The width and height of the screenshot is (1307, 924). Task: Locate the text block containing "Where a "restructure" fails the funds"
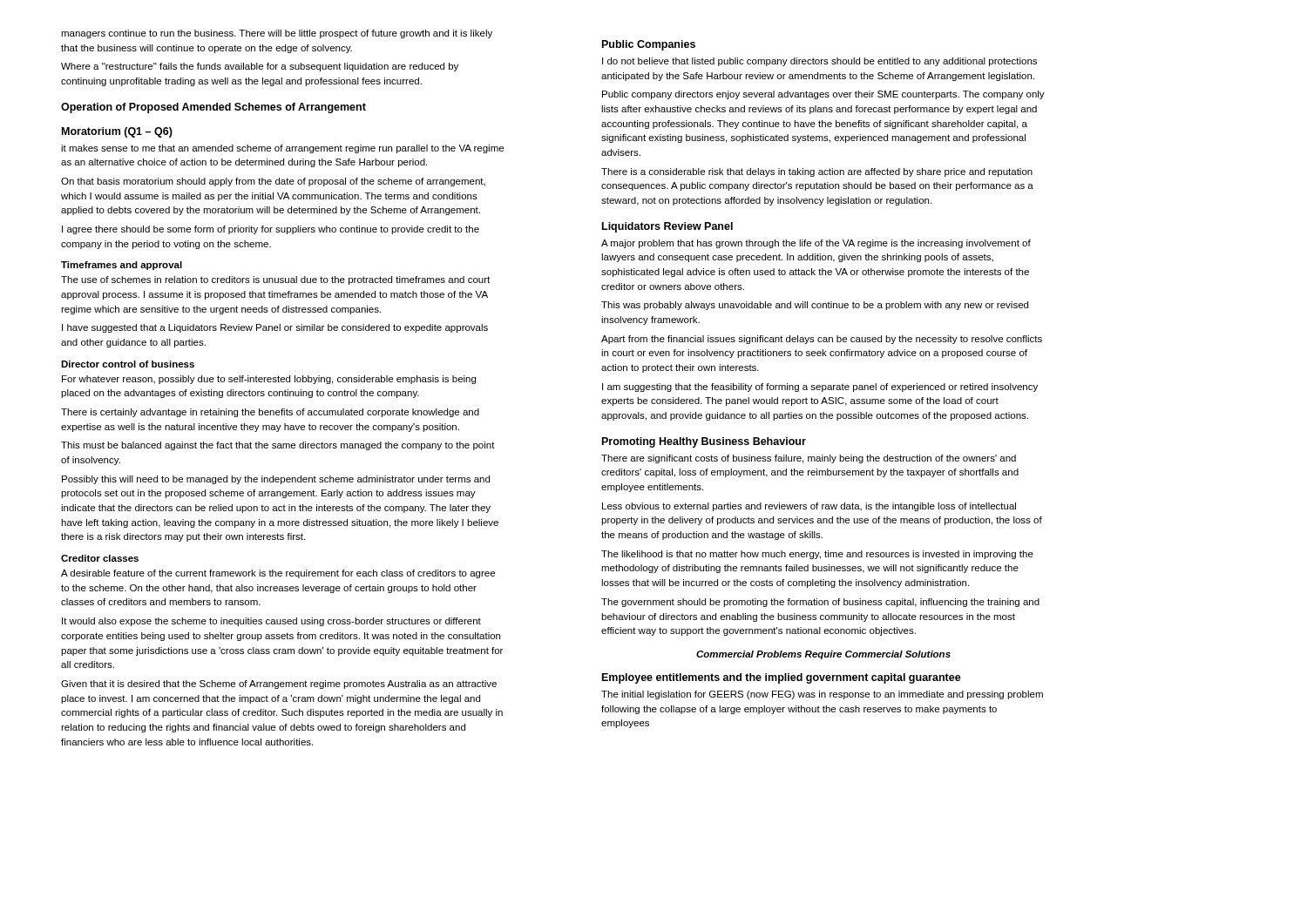[260, 74]
